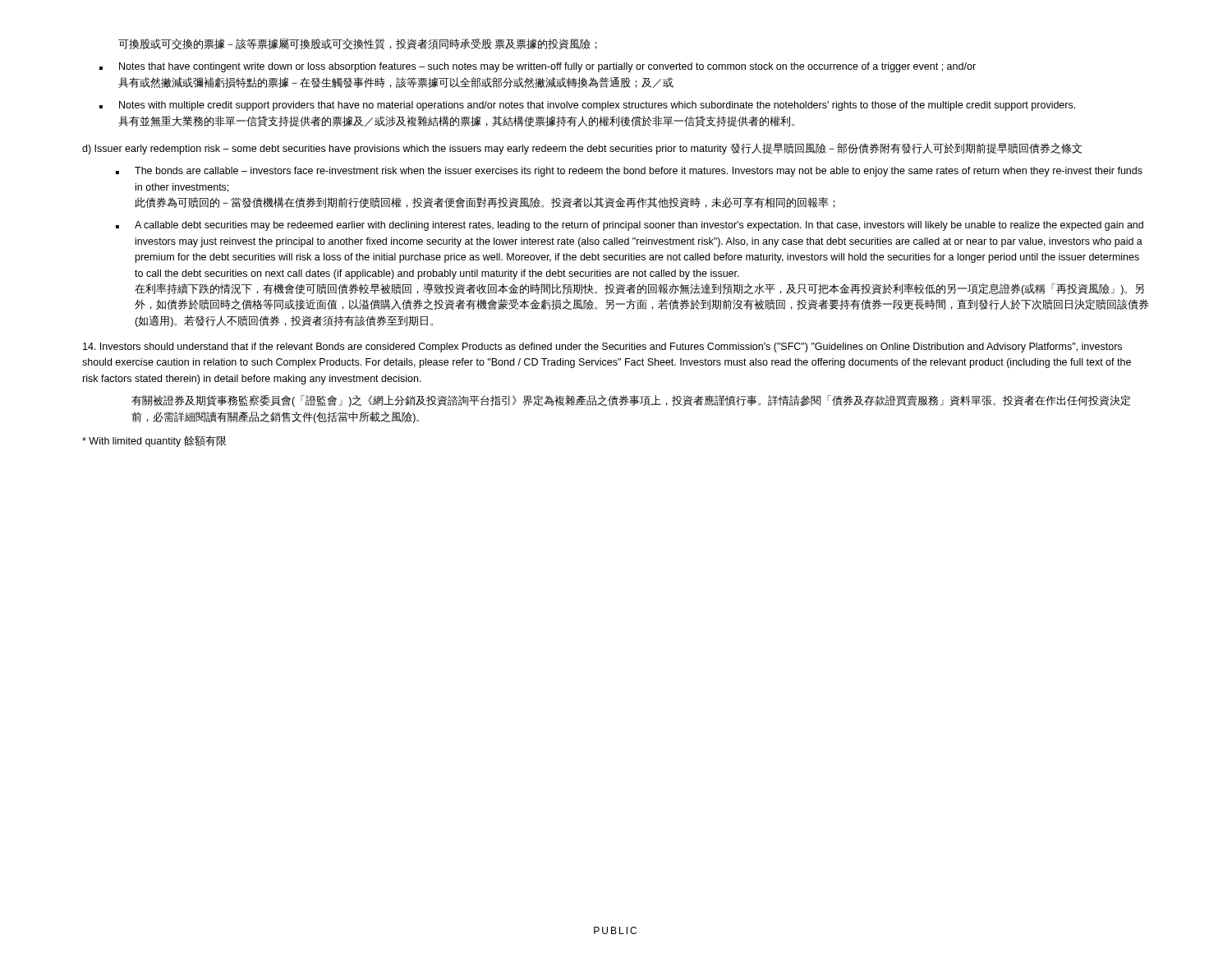Click the passage that begins "▪ Notes that have contingent write down or"
The width and height of the screenshot is (1232, 953).
point(624,75)
